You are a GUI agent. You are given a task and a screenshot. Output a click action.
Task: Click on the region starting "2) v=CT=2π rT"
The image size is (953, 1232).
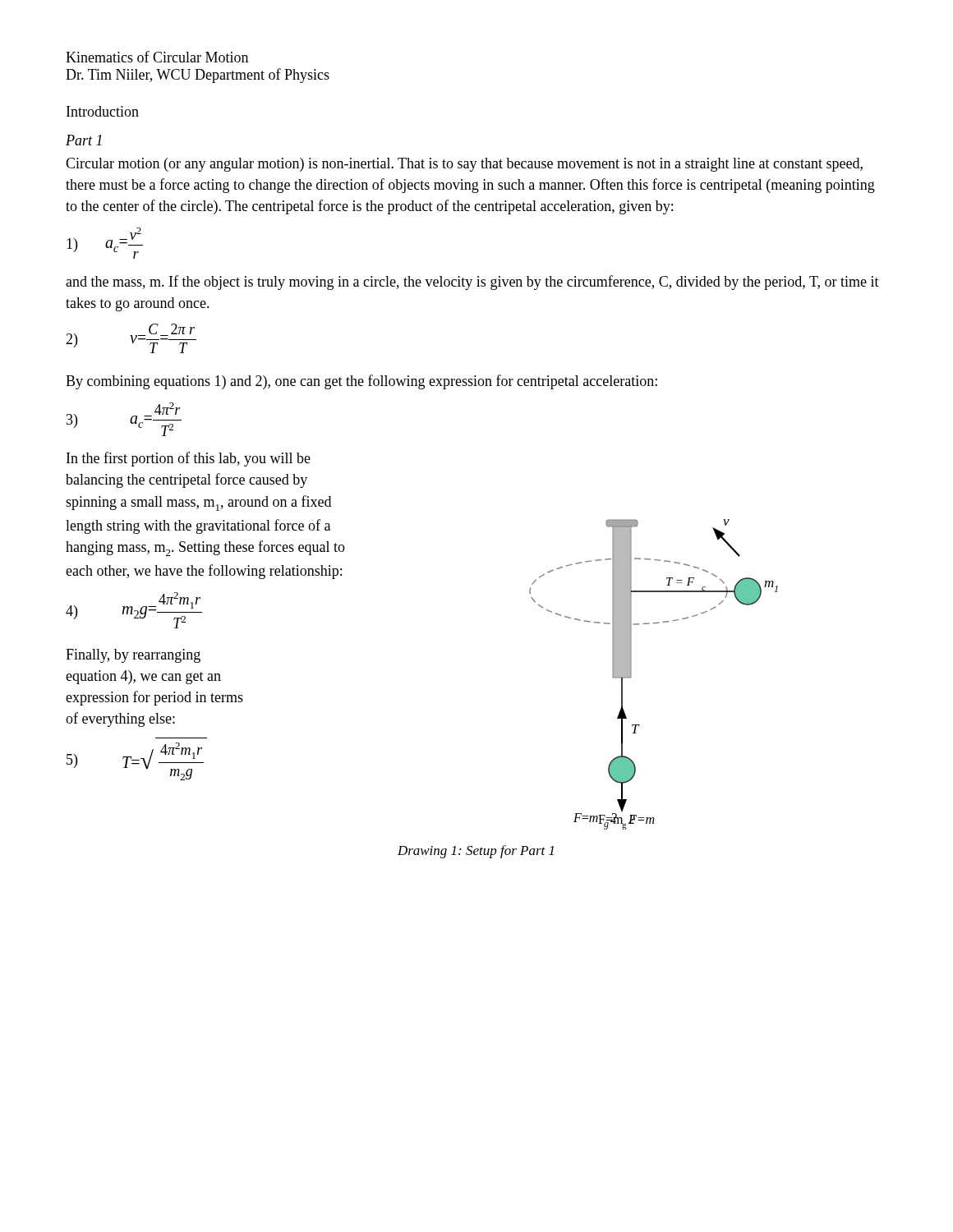point(131,340)
